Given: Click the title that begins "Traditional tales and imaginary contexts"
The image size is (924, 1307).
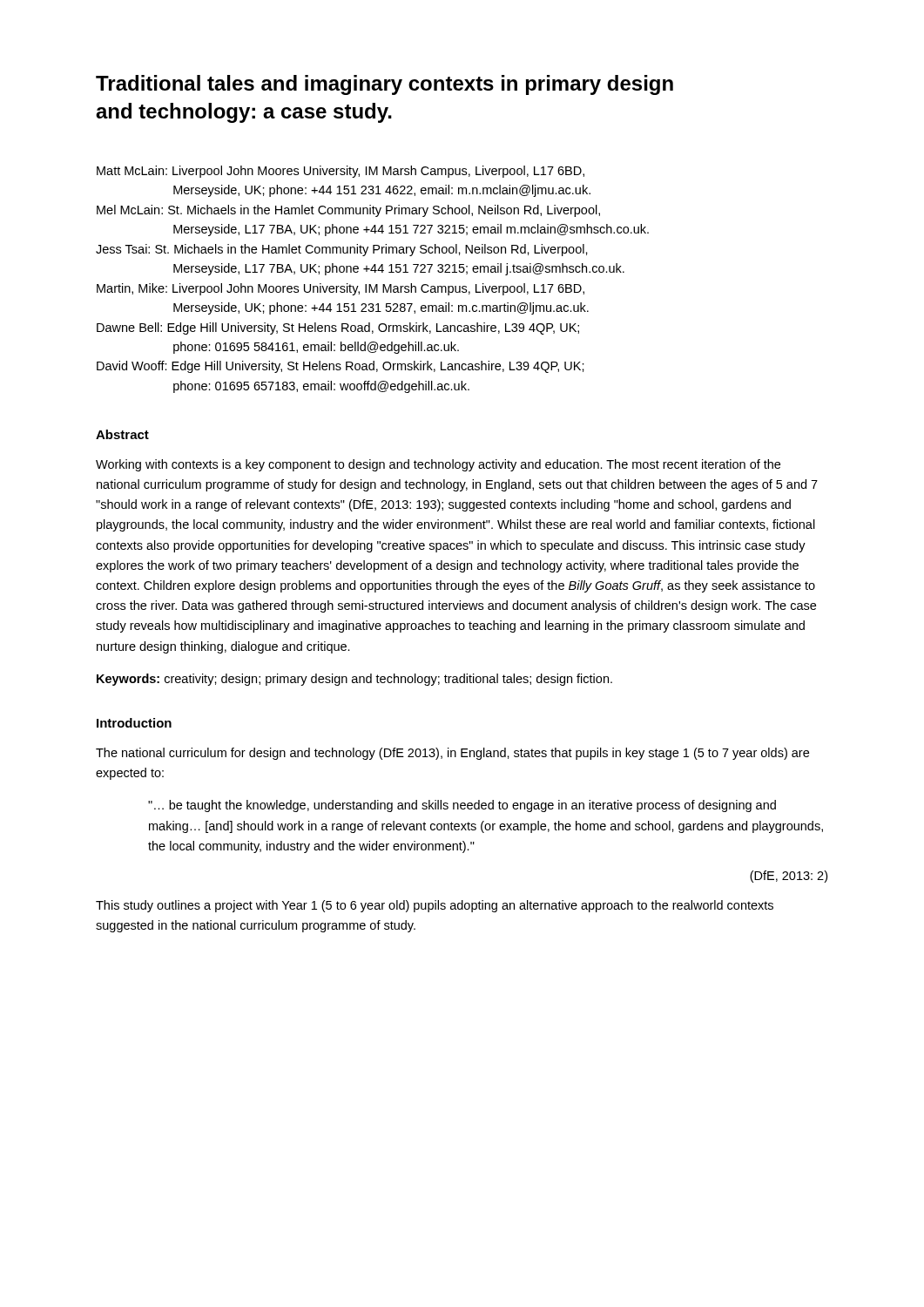Looking at the screenshot, I should click(462, 98).
